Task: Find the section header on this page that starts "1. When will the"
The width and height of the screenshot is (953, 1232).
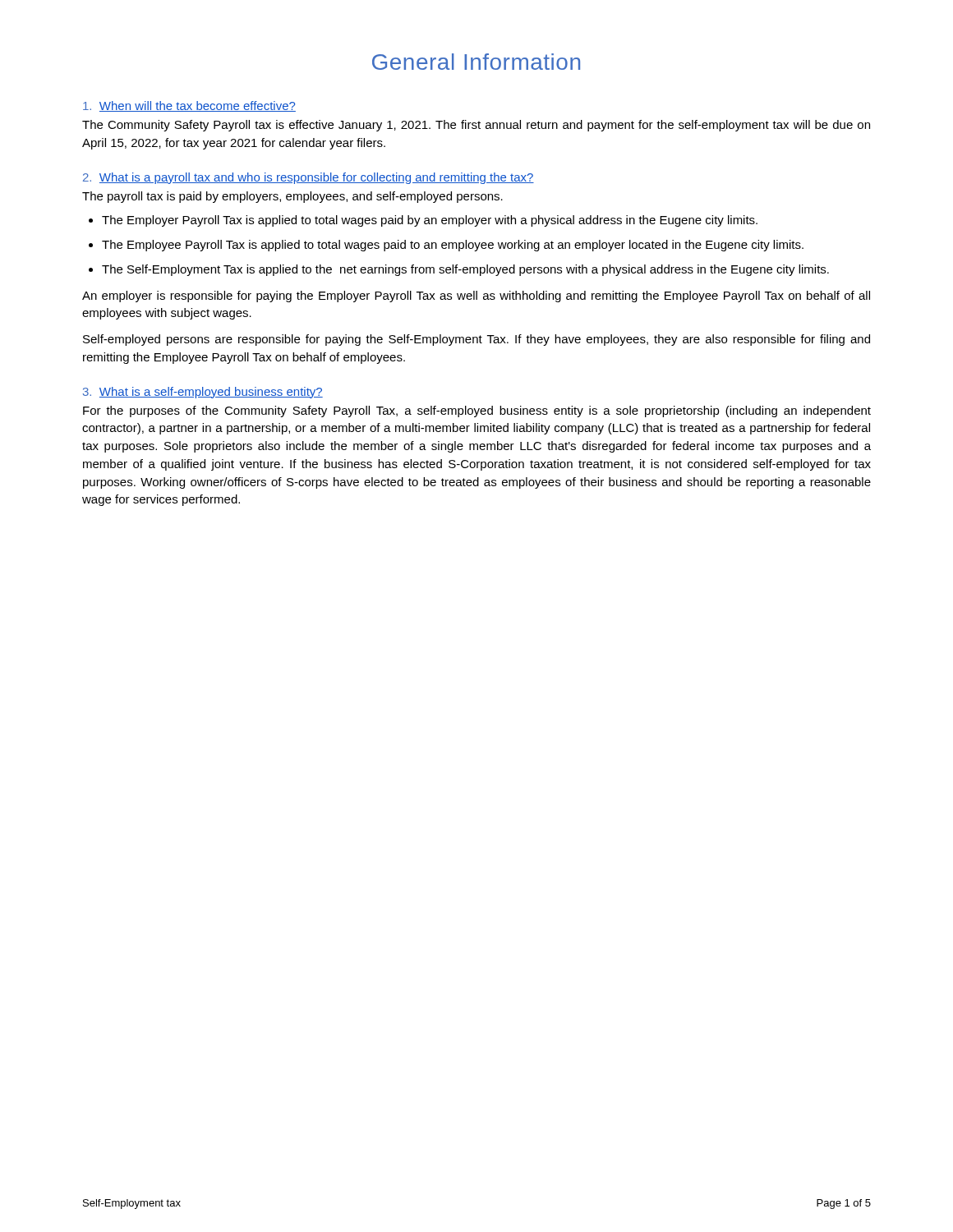Action: [x=189, y=106]
